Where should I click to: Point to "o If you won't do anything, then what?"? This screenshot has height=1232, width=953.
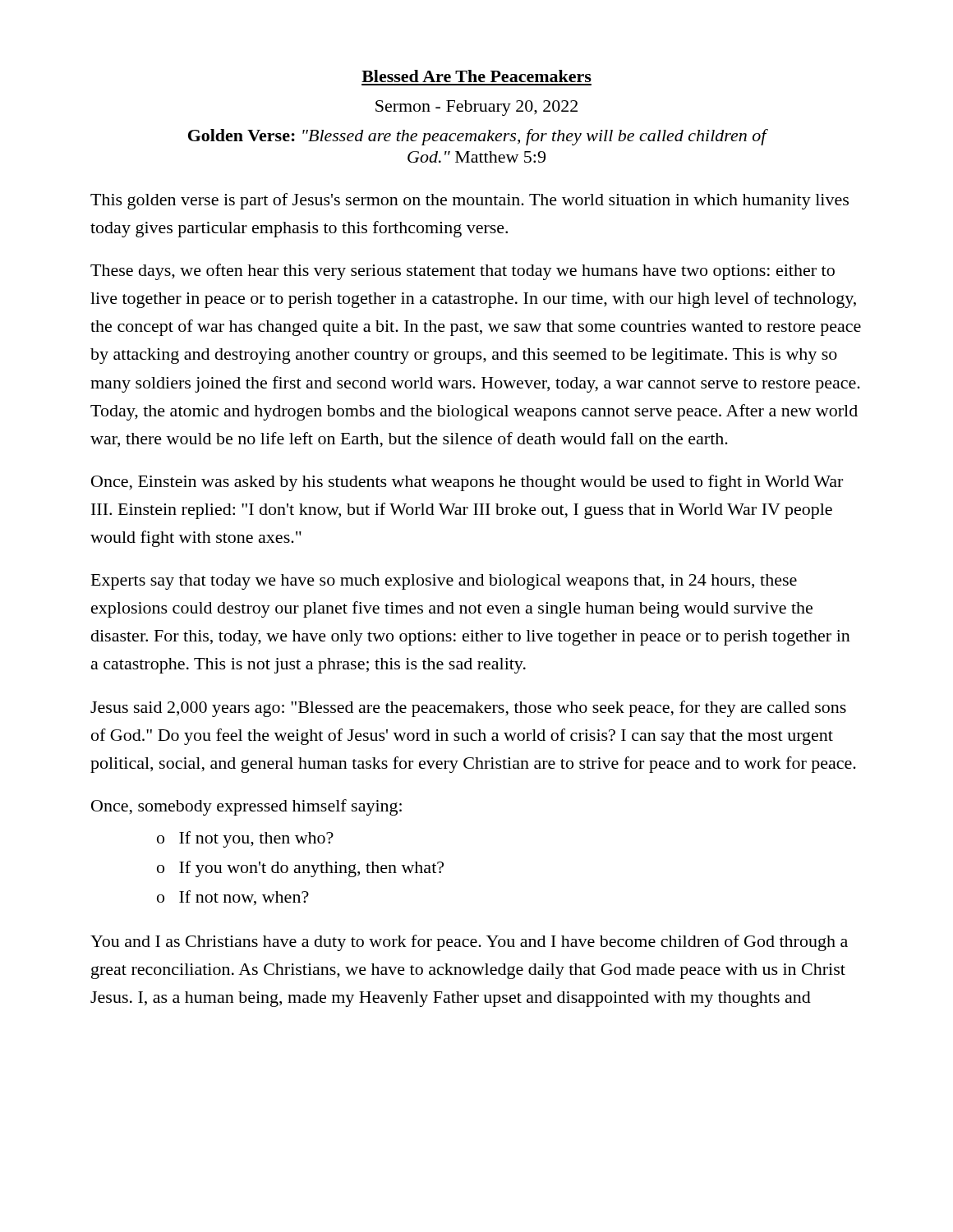[300, 867]
